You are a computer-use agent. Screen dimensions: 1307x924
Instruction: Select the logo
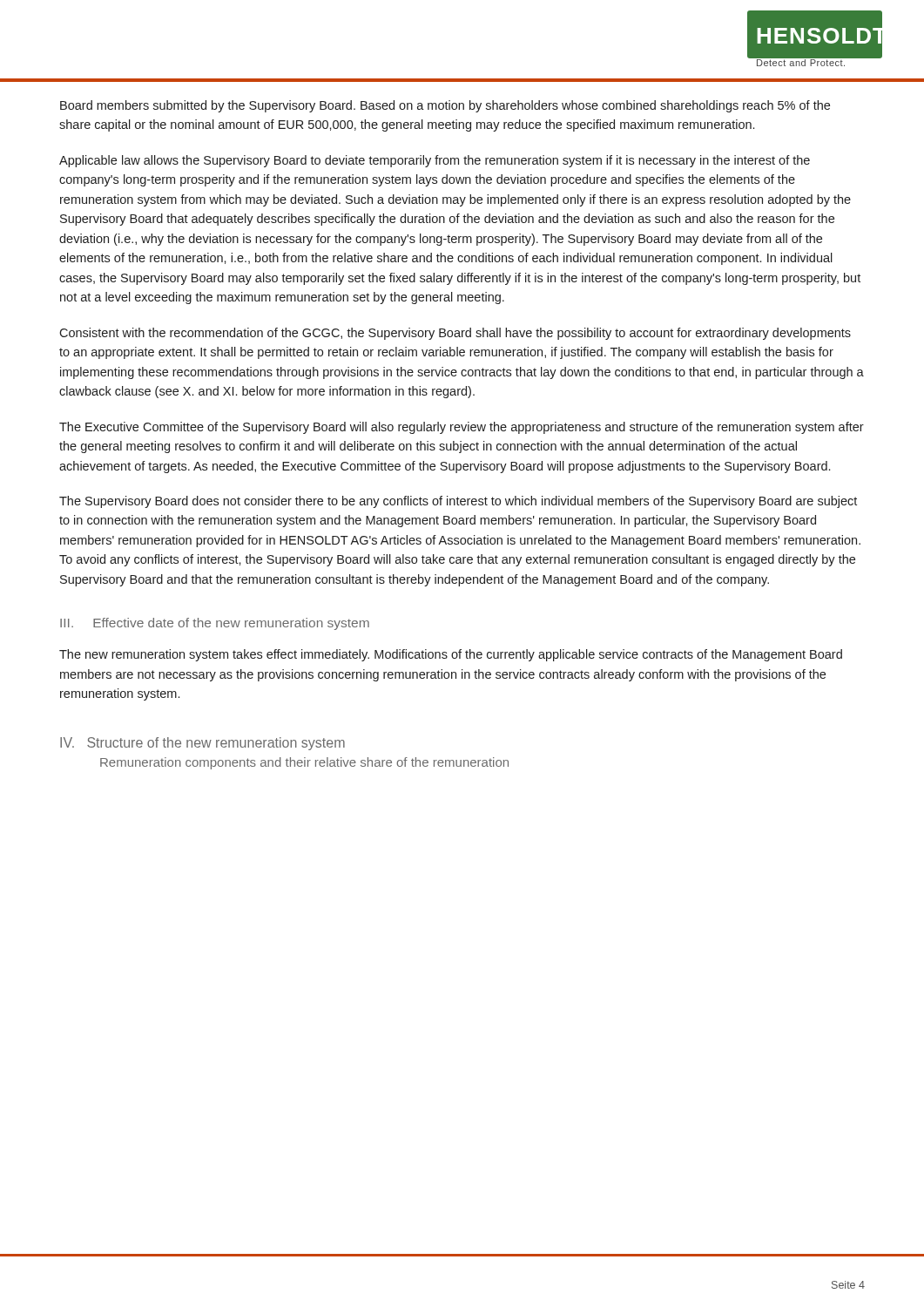815,40
